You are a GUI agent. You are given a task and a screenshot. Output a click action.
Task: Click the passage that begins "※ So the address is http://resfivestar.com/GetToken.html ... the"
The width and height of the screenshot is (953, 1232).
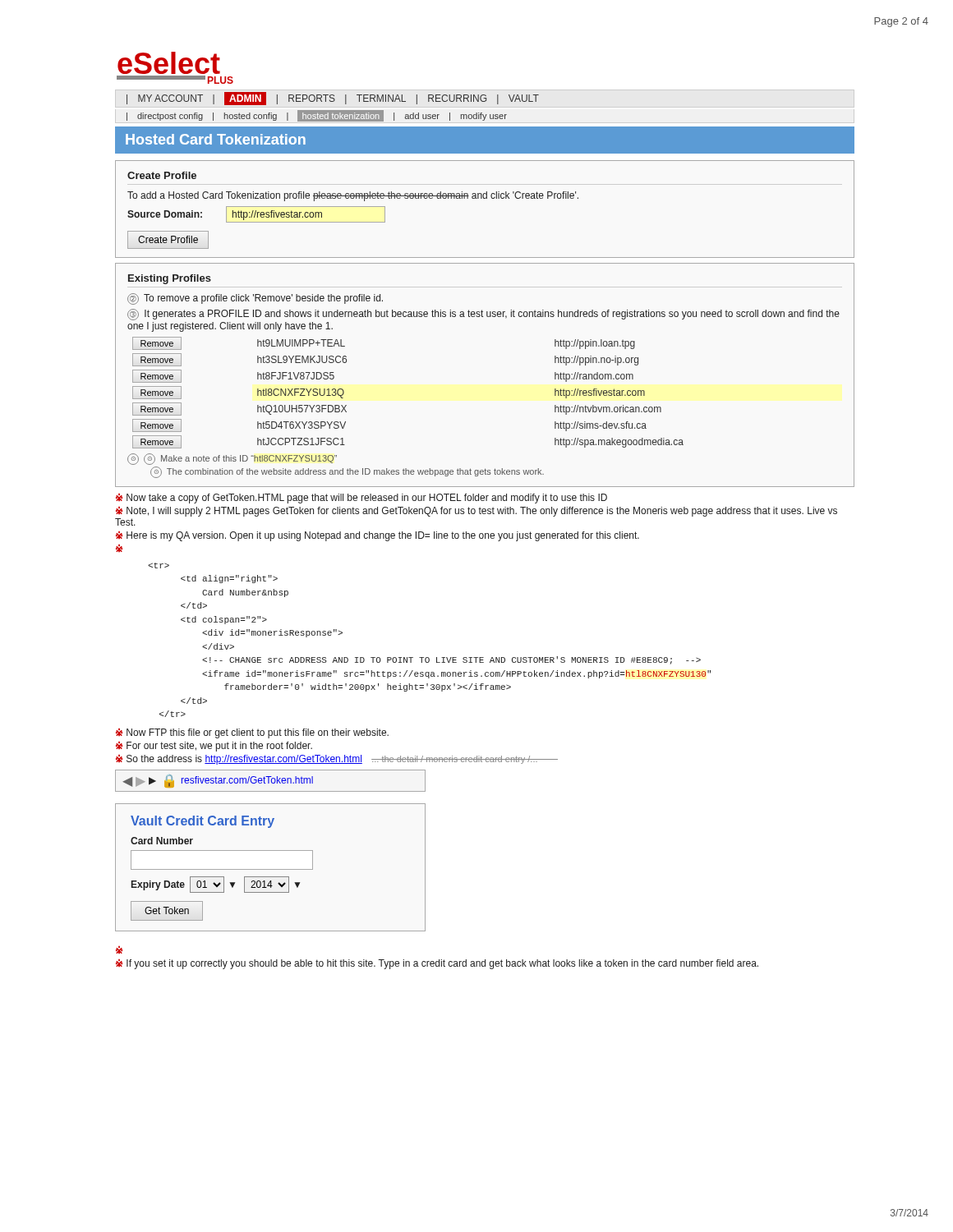tap(336, 759)
